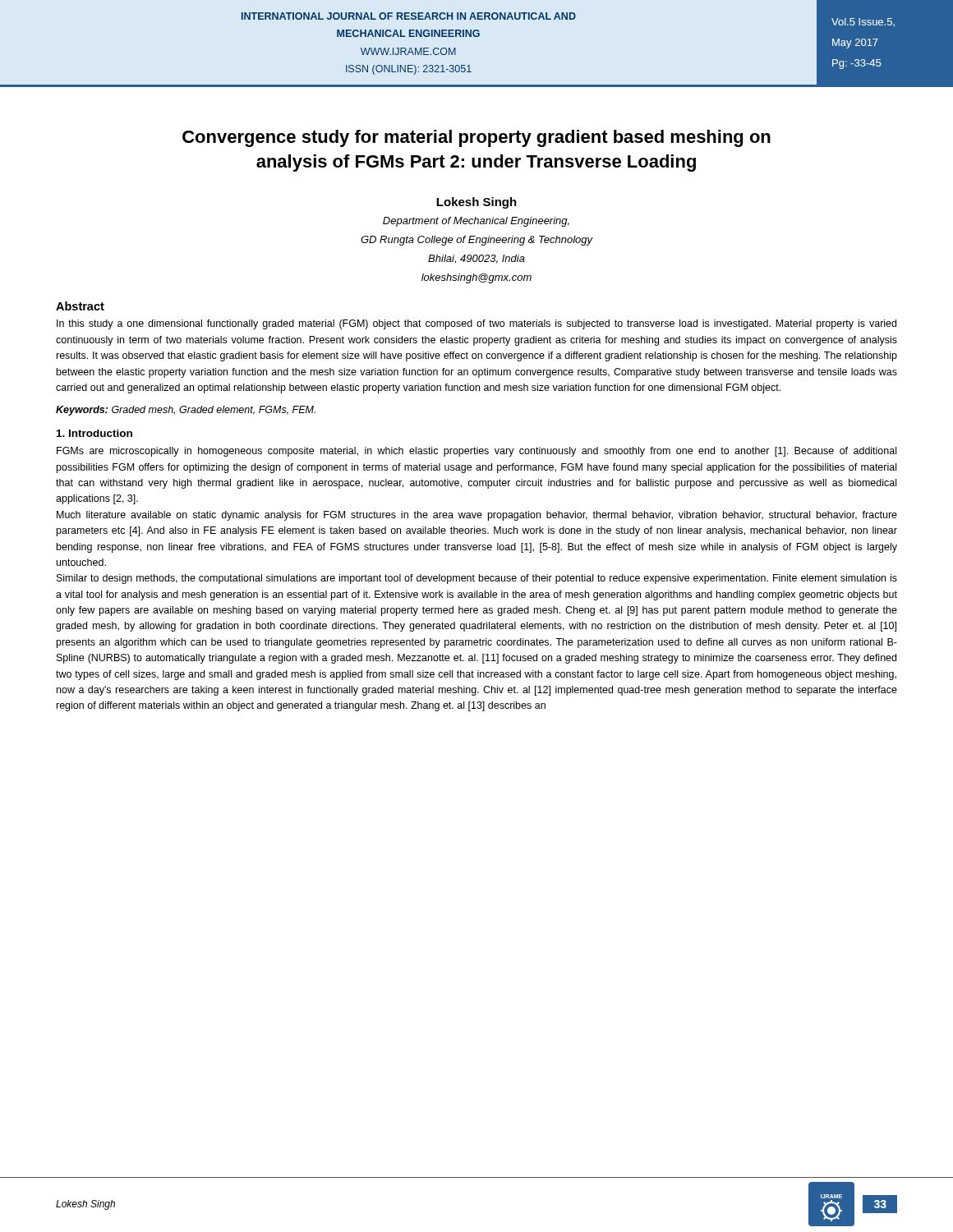
Task: Point to the block beginning "Keywords: Graded mesh, Graded element, FGMs,"
Action: (x=186, y=410)
